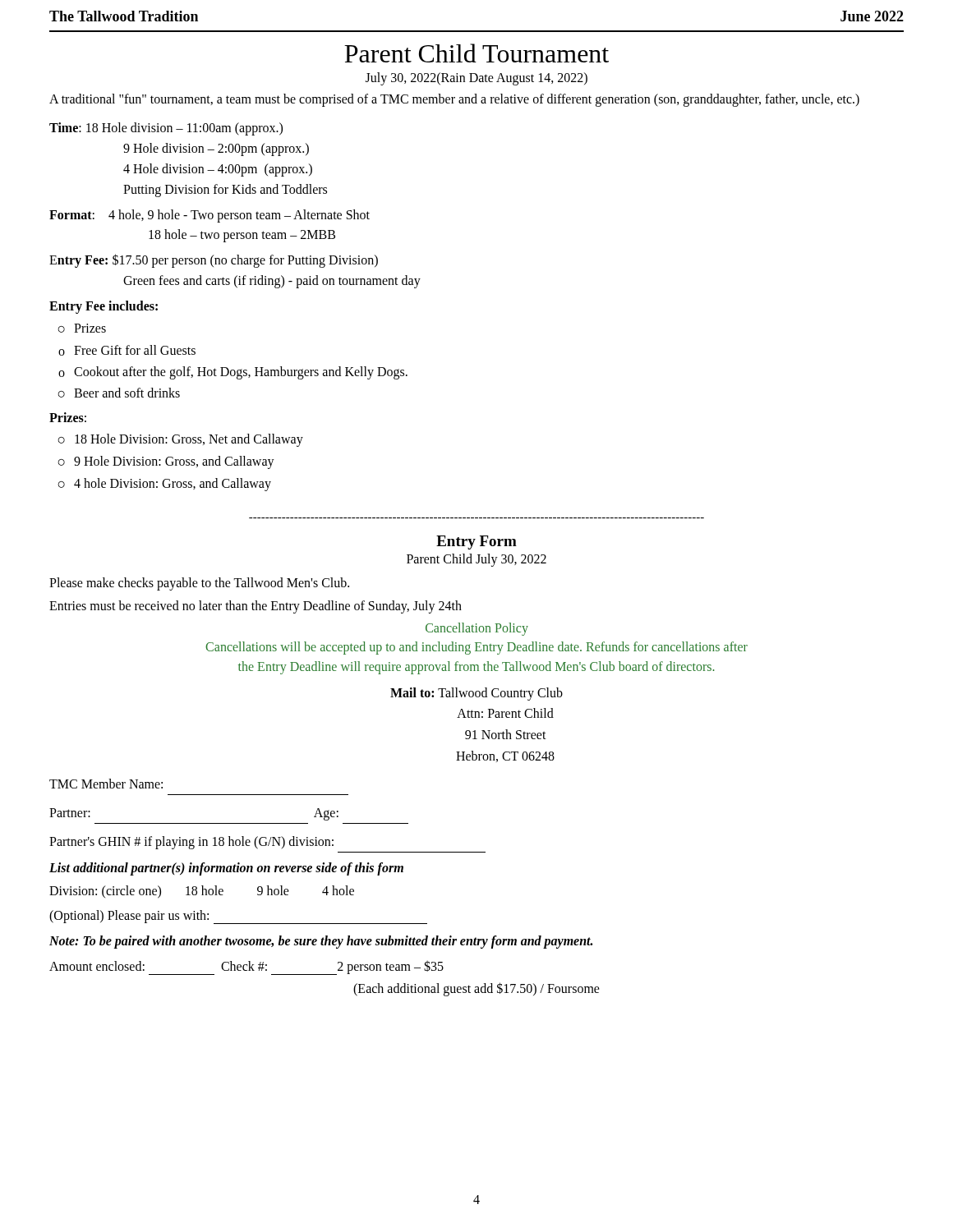This screenshot has width=953, height=1232.
Task: Locate the text "July 30, 2022(Rain Date August 14, 2022)"
Action: pos(476,78)
